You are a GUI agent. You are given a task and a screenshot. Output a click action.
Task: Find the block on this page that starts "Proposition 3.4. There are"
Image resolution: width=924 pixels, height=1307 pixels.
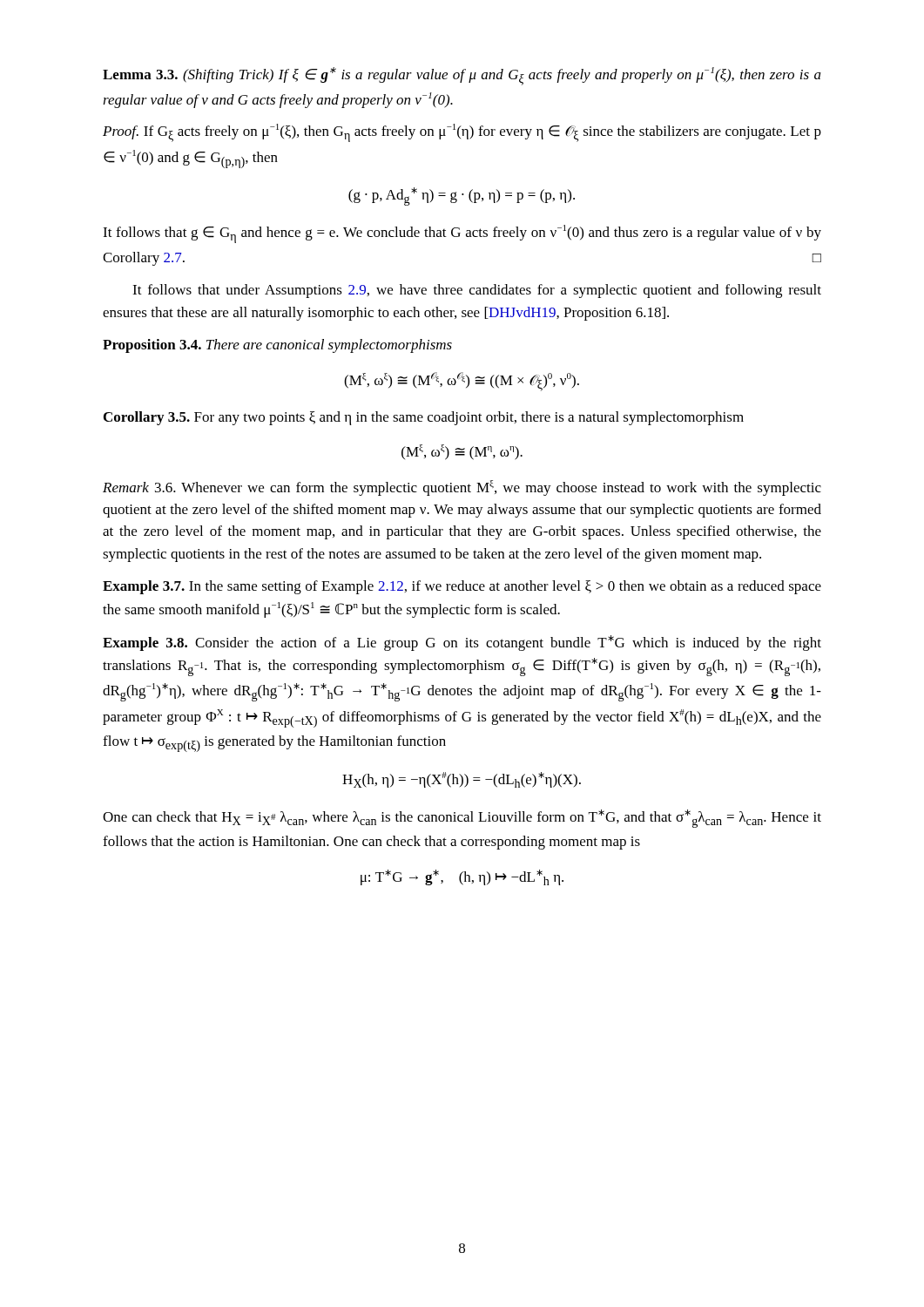[462, 345]
